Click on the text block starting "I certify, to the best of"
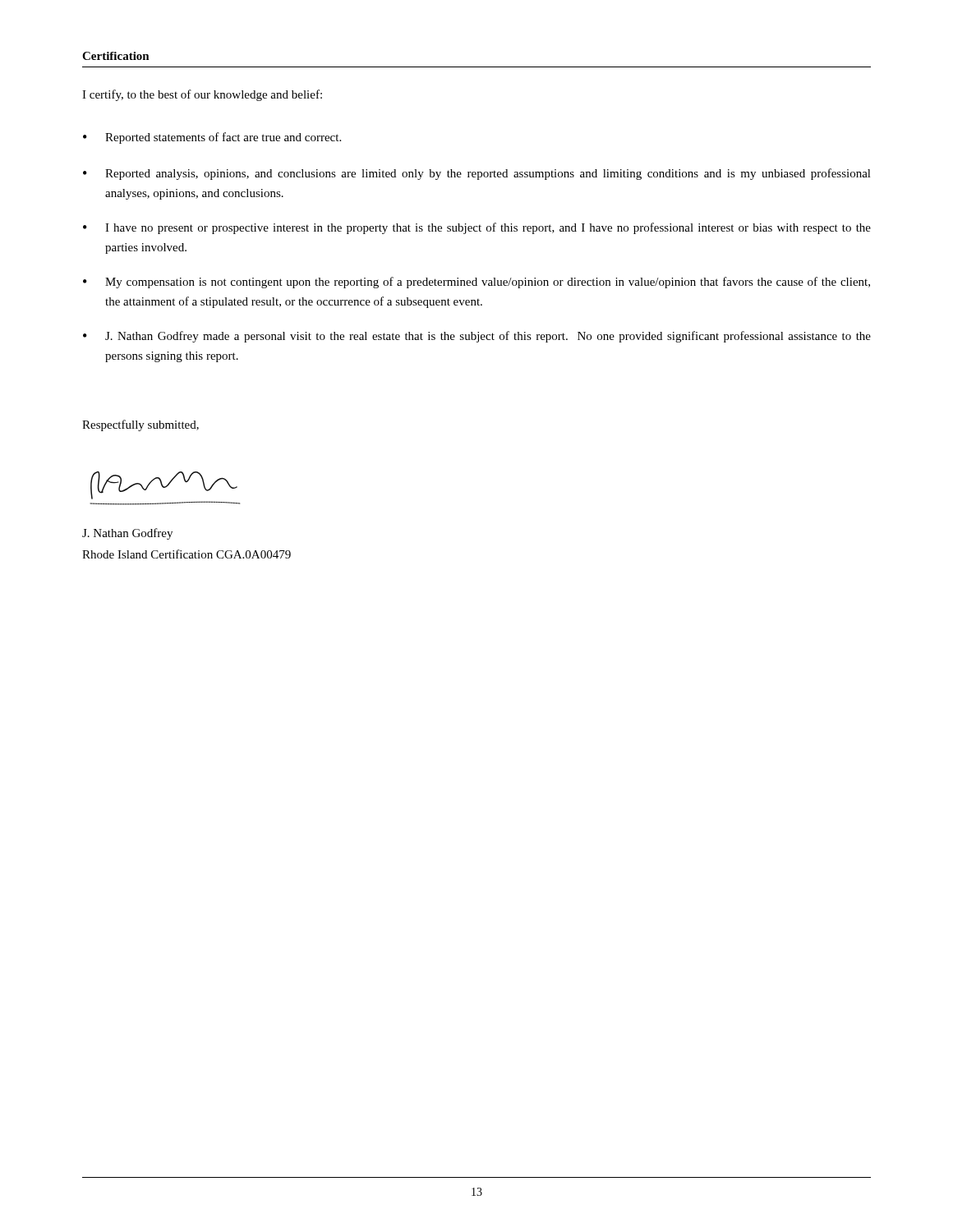Image resolution: width=953 pixels, height=1232 pixels. [203, 94]
